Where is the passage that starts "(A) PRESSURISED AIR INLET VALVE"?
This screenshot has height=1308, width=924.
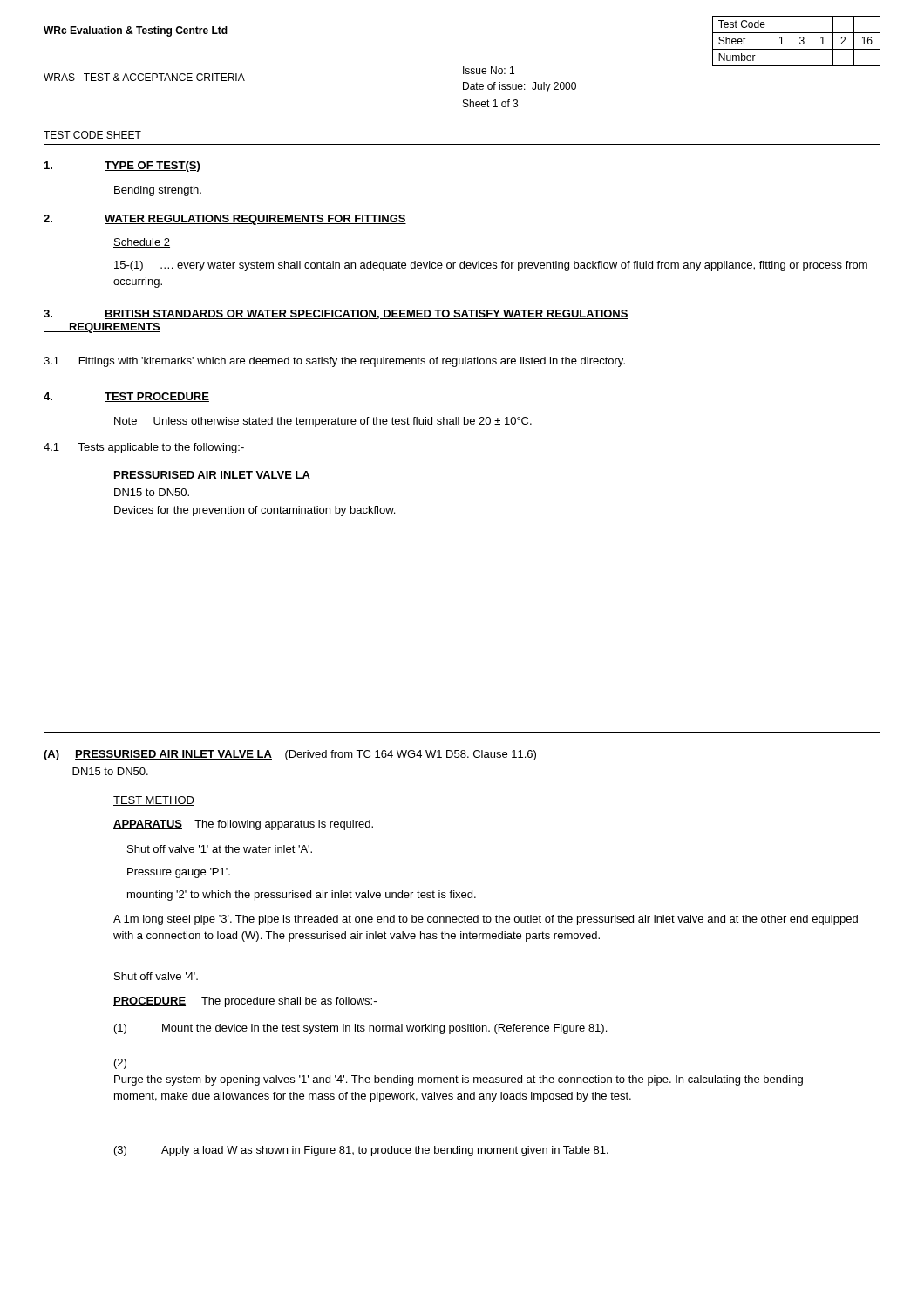[x=290, y=762]
